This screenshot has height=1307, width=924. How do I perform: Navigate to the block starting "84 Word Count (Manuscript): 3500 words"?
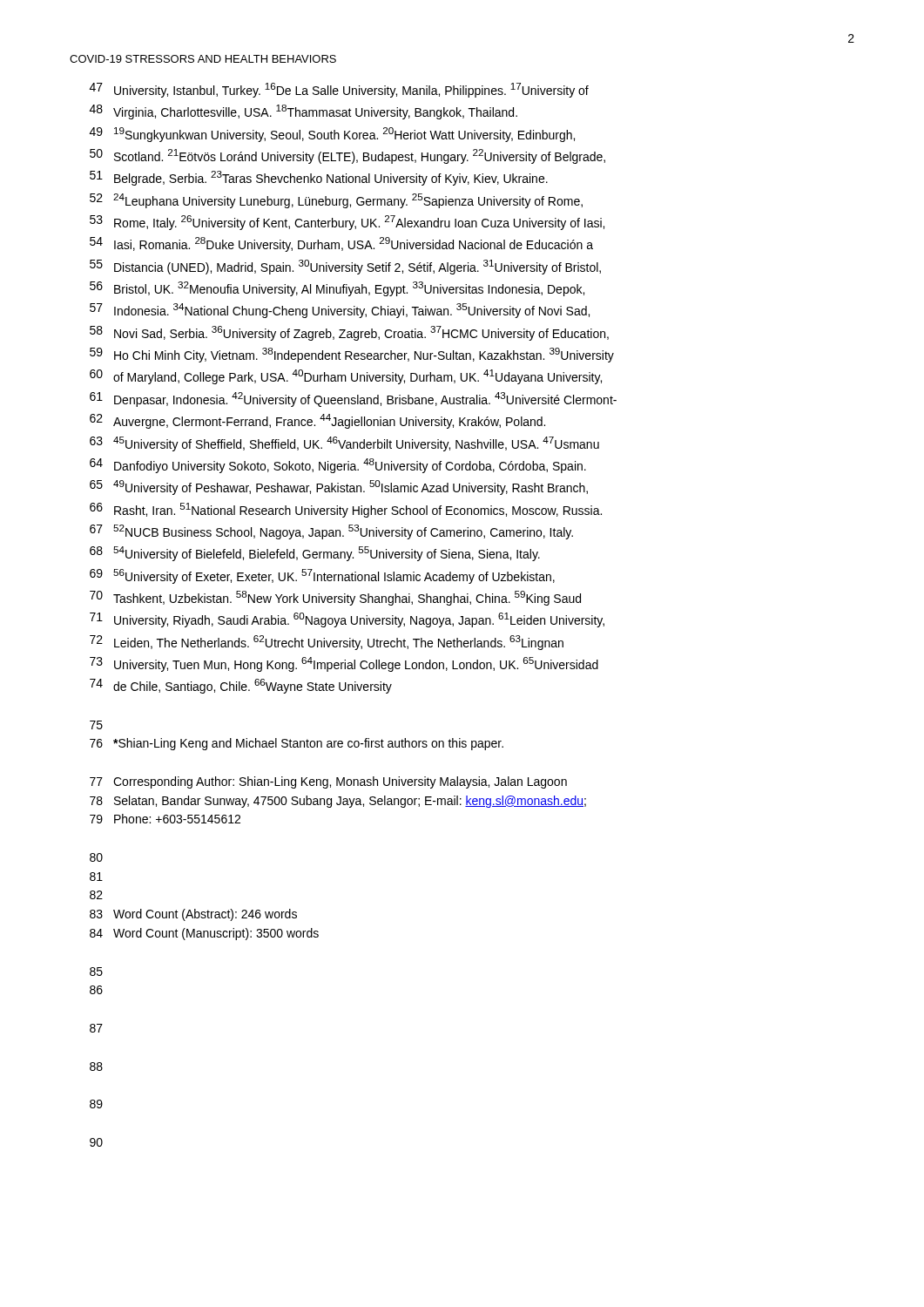pos(204,934)
